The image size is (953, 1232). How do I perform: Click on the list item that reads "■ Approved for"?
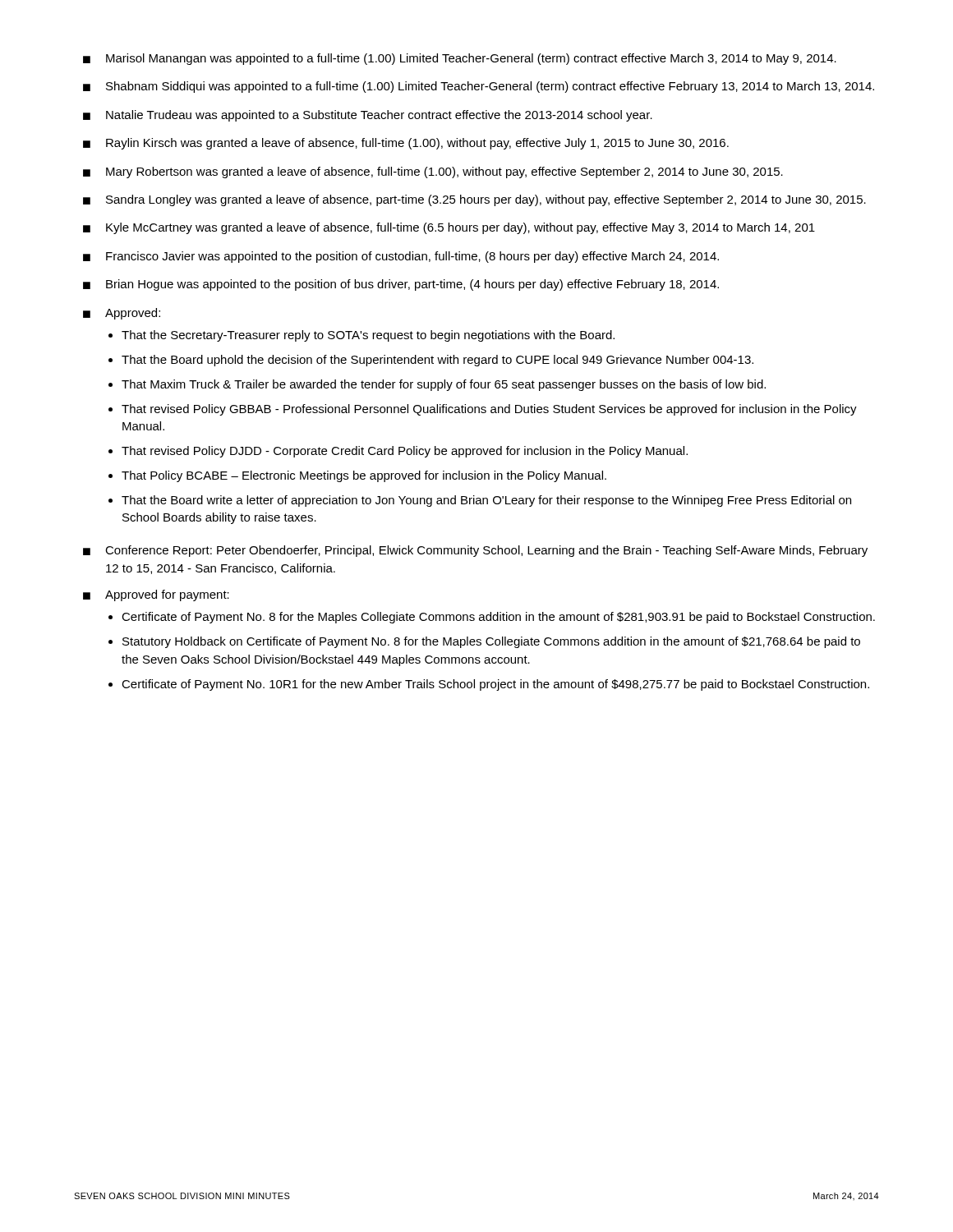point(481,642)
